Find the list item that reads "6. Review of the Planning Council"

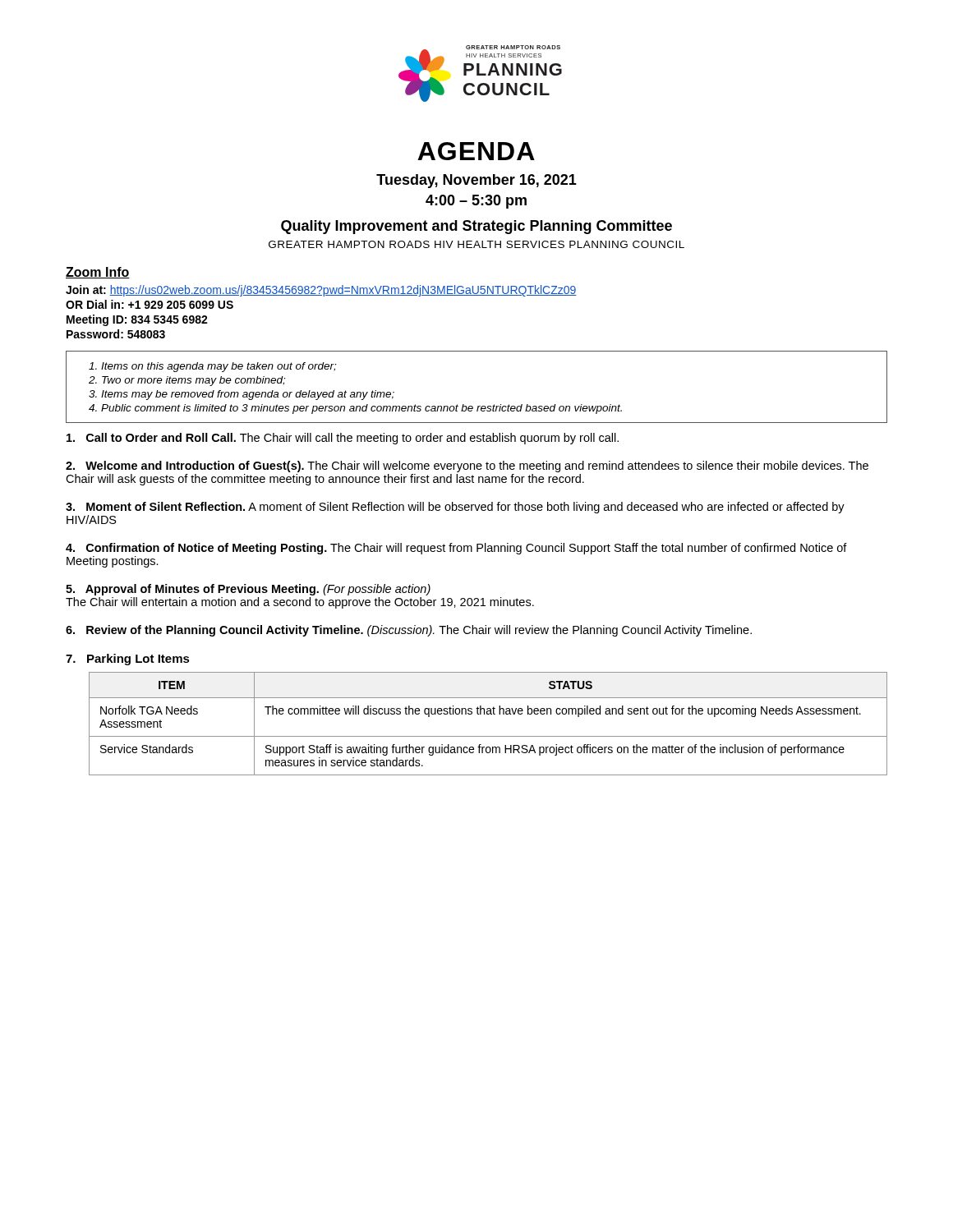(476, 630)
